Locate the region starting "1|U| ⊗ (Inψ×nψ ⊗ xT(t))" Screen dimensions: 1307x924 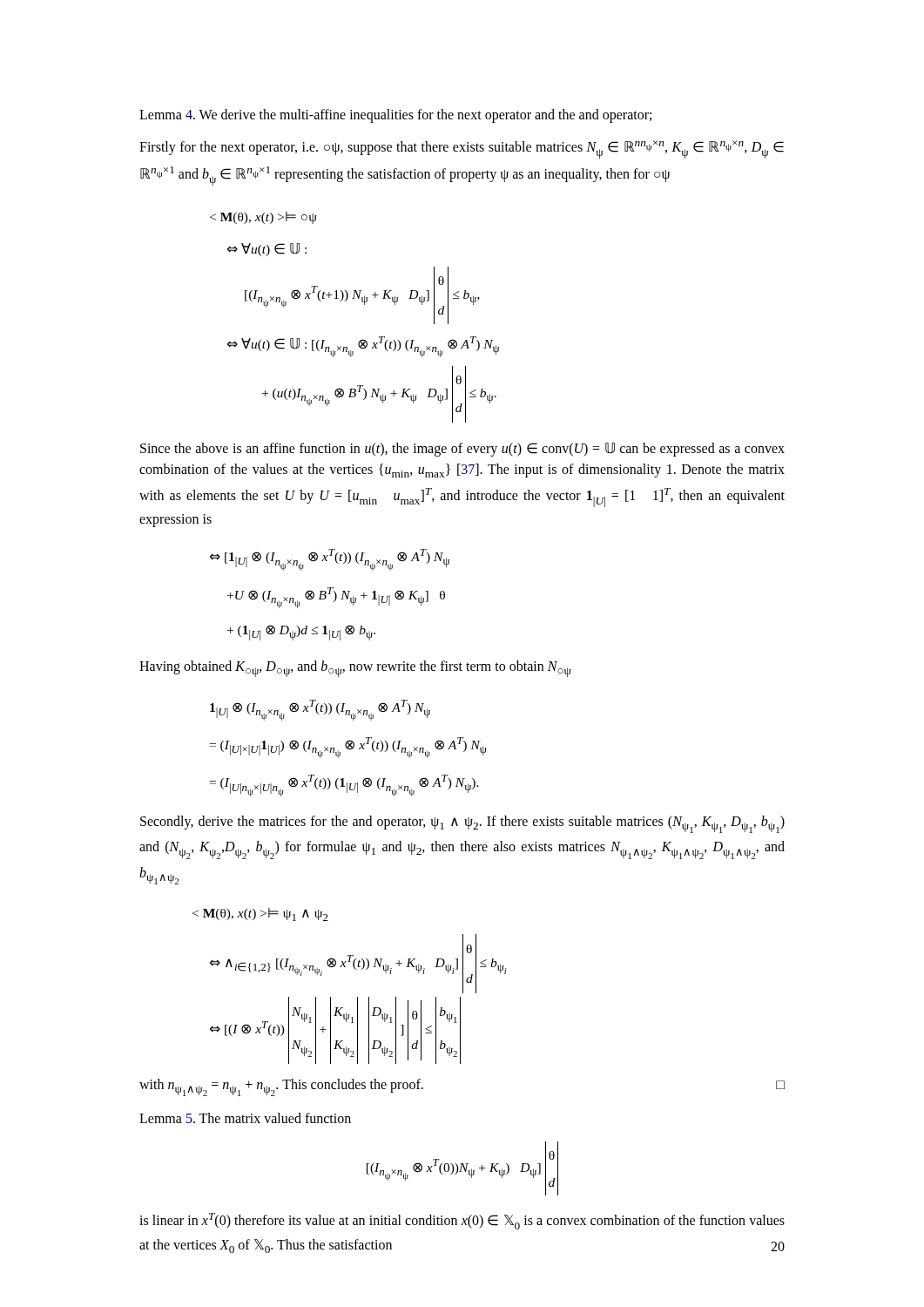[x=497, y=746]
